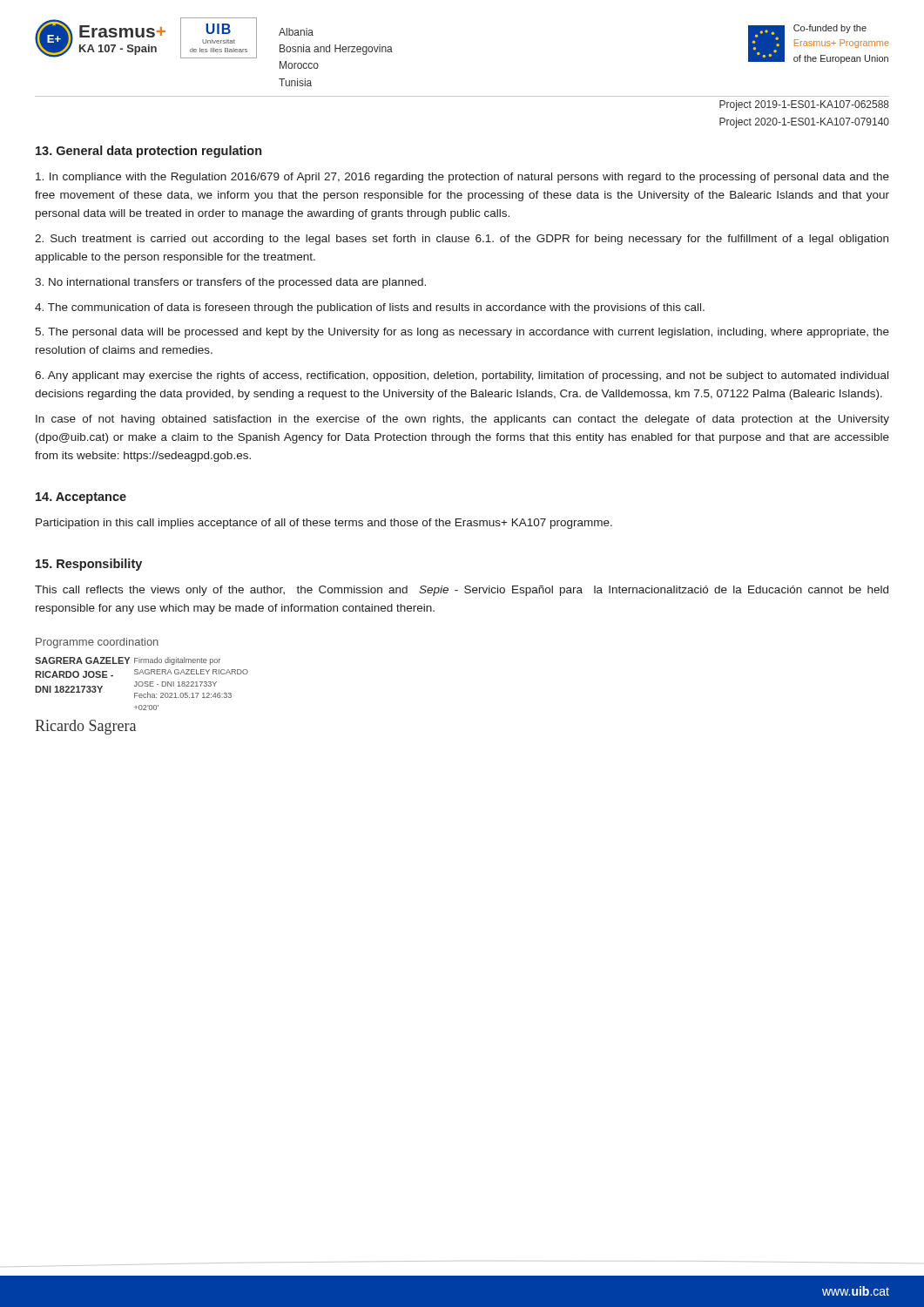
Task: Click on the passage starting "15. Responsibility"
Action: coord(89,564)
